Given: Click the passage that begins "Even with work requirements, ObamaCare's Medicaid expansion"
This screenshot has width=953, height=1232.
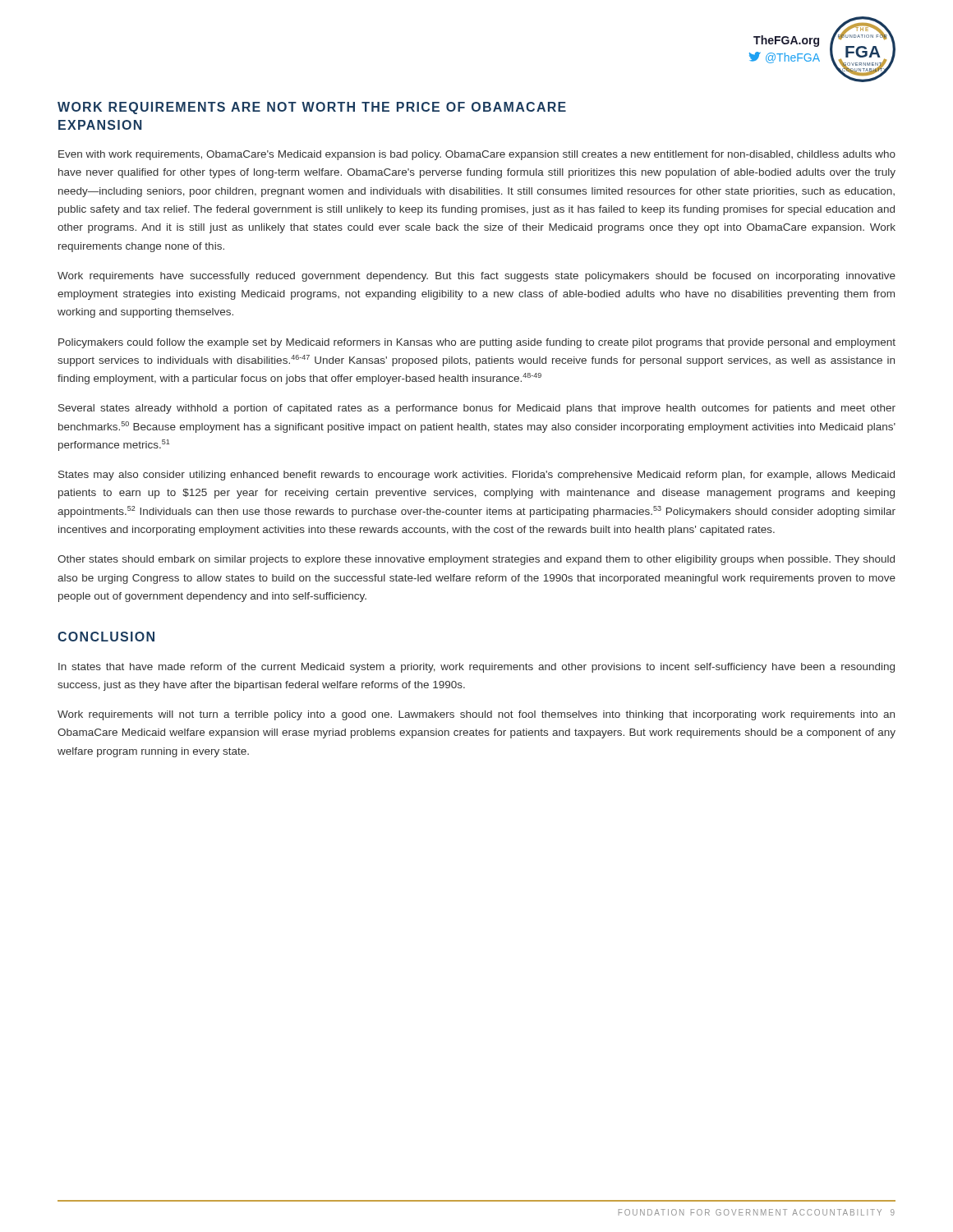Looking at the screenshot, I should coord(476,200).
